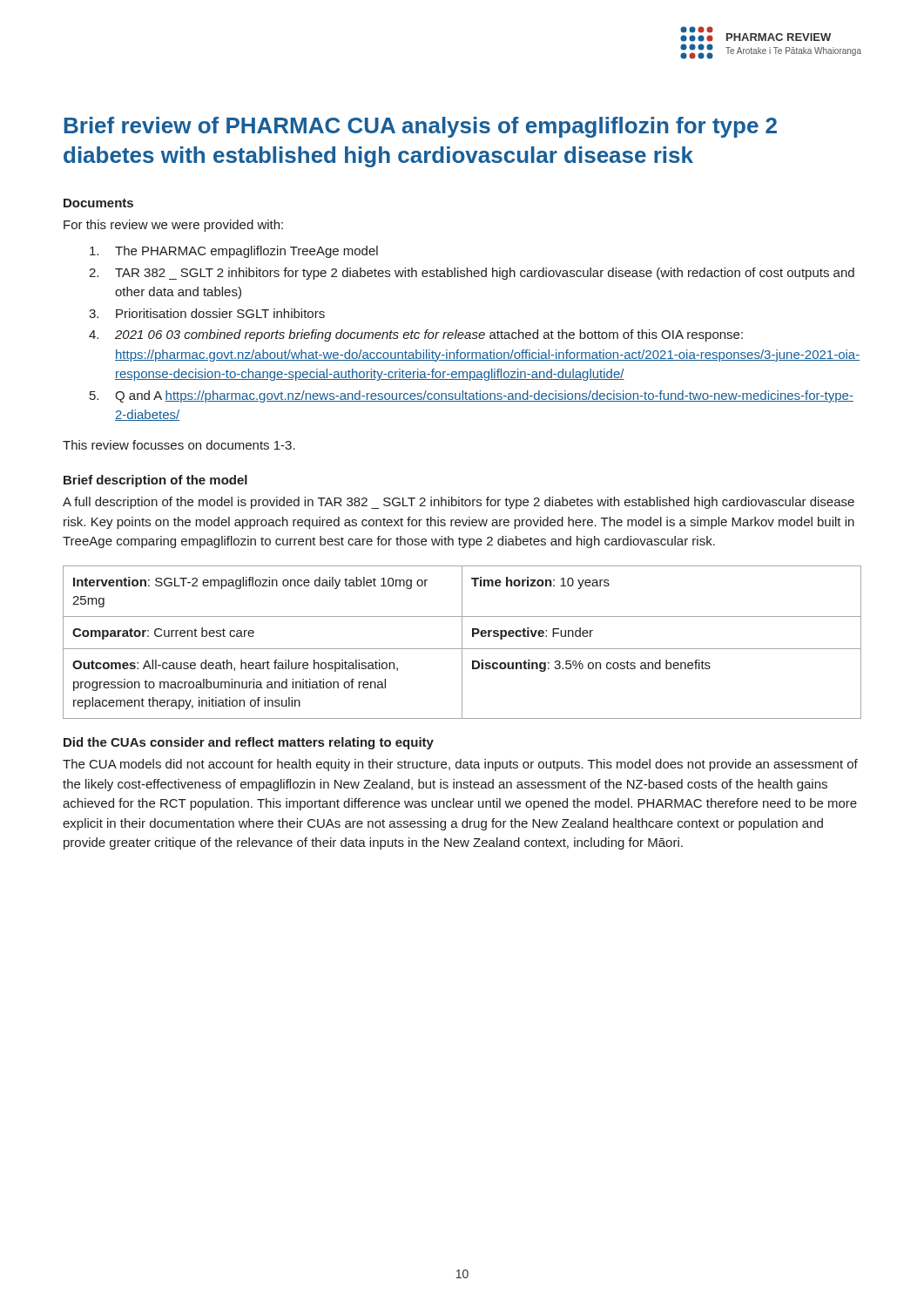The image size is (924, 1307).
Task: Navigate to the text starting "2. TAR 382 _ SGLT"
Action: coord(462,282)
